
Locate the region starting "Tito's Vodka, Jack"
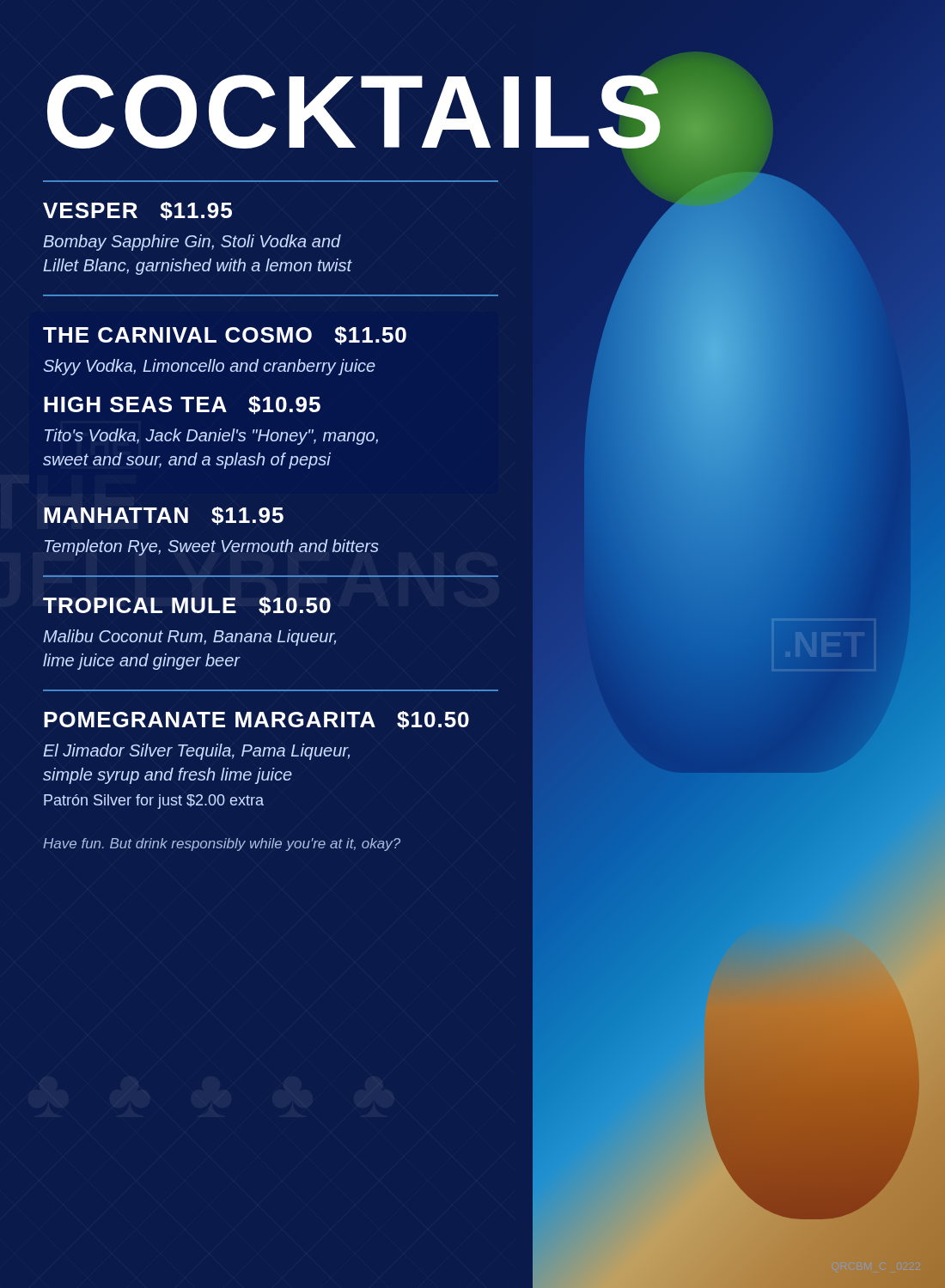(264, 447)
